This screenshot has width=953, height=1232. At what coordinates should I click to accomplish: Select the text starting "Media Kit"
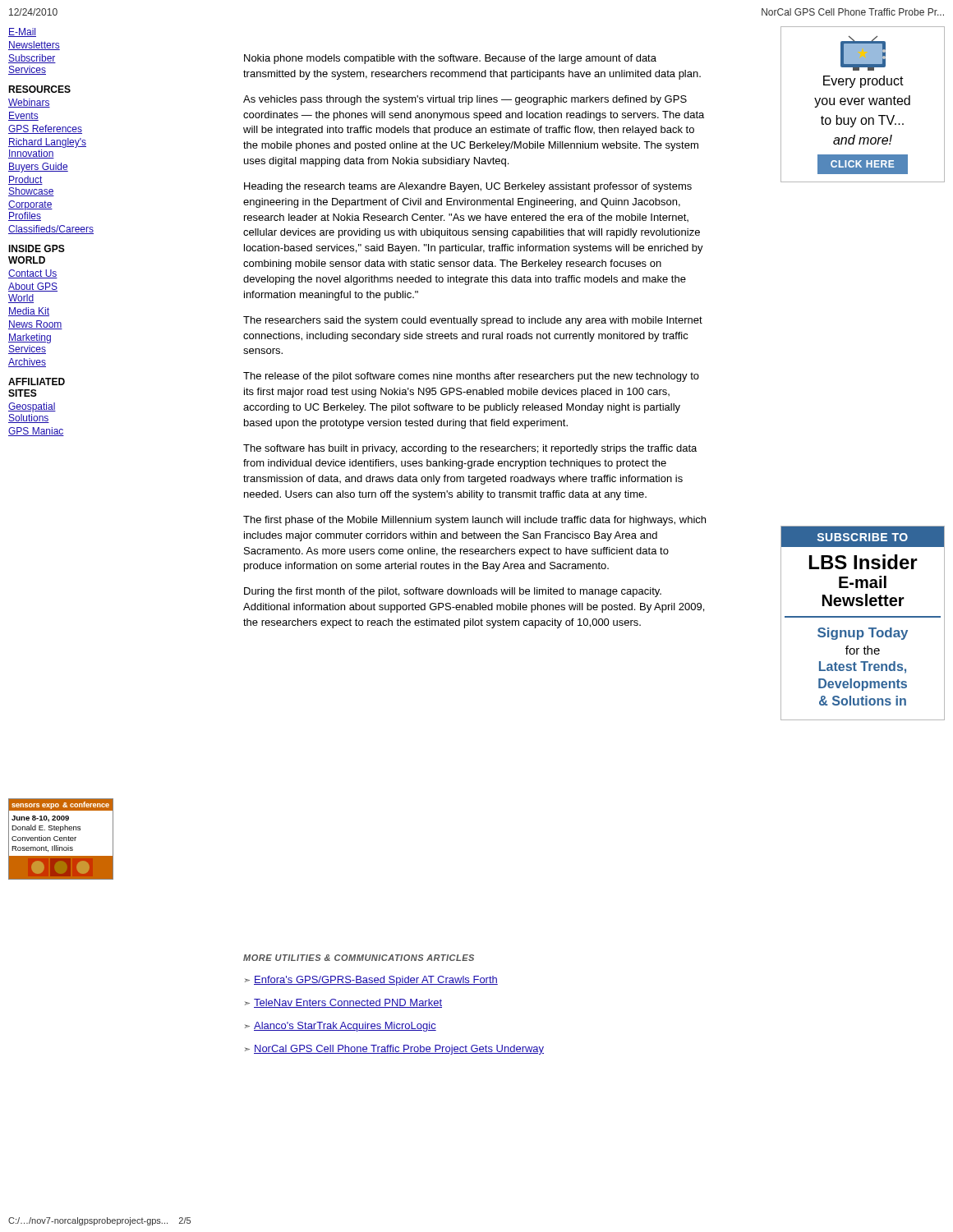click(x=29, y=311)
